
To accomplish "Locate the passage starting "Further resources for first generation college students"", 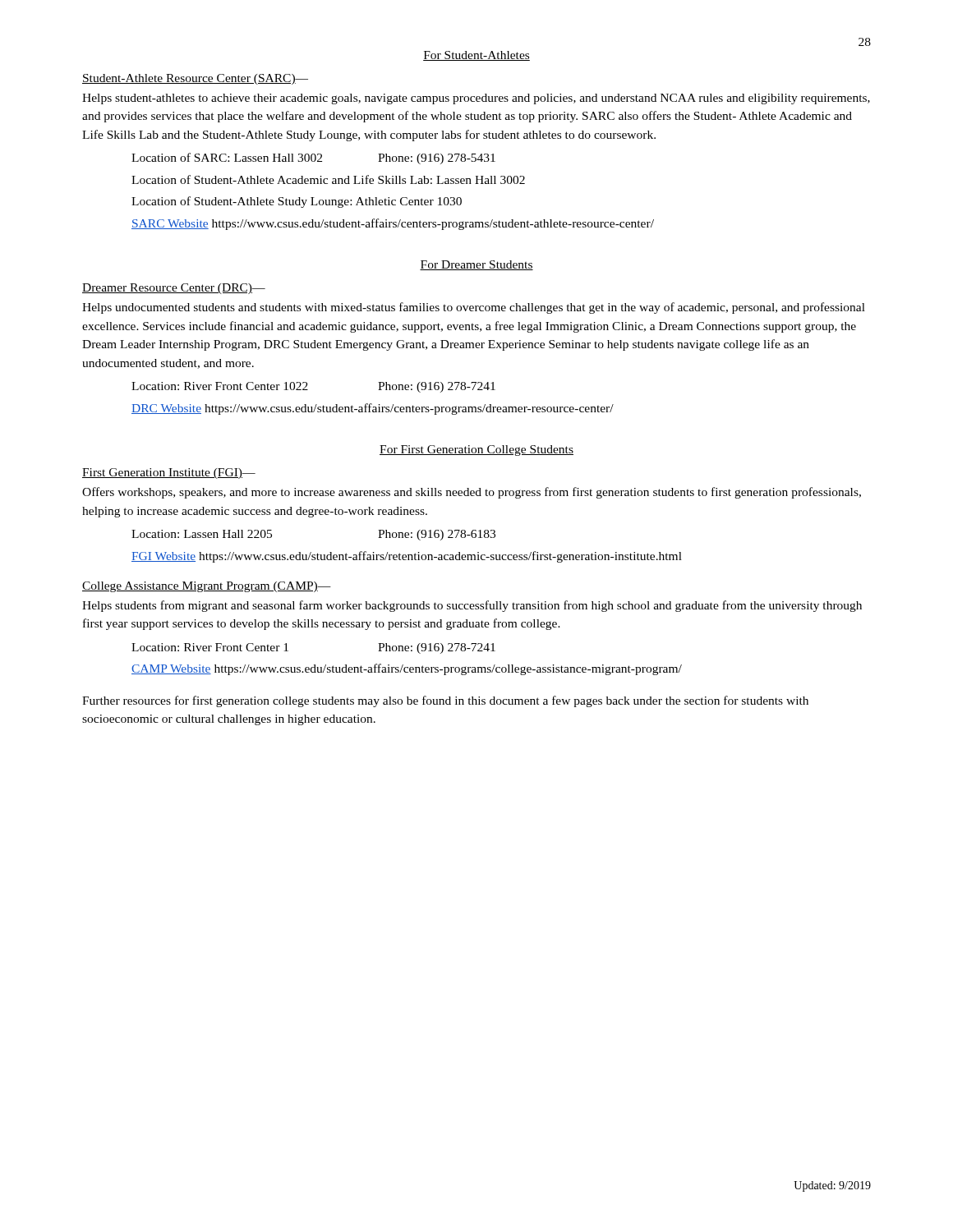I will [x=445, y=709].
